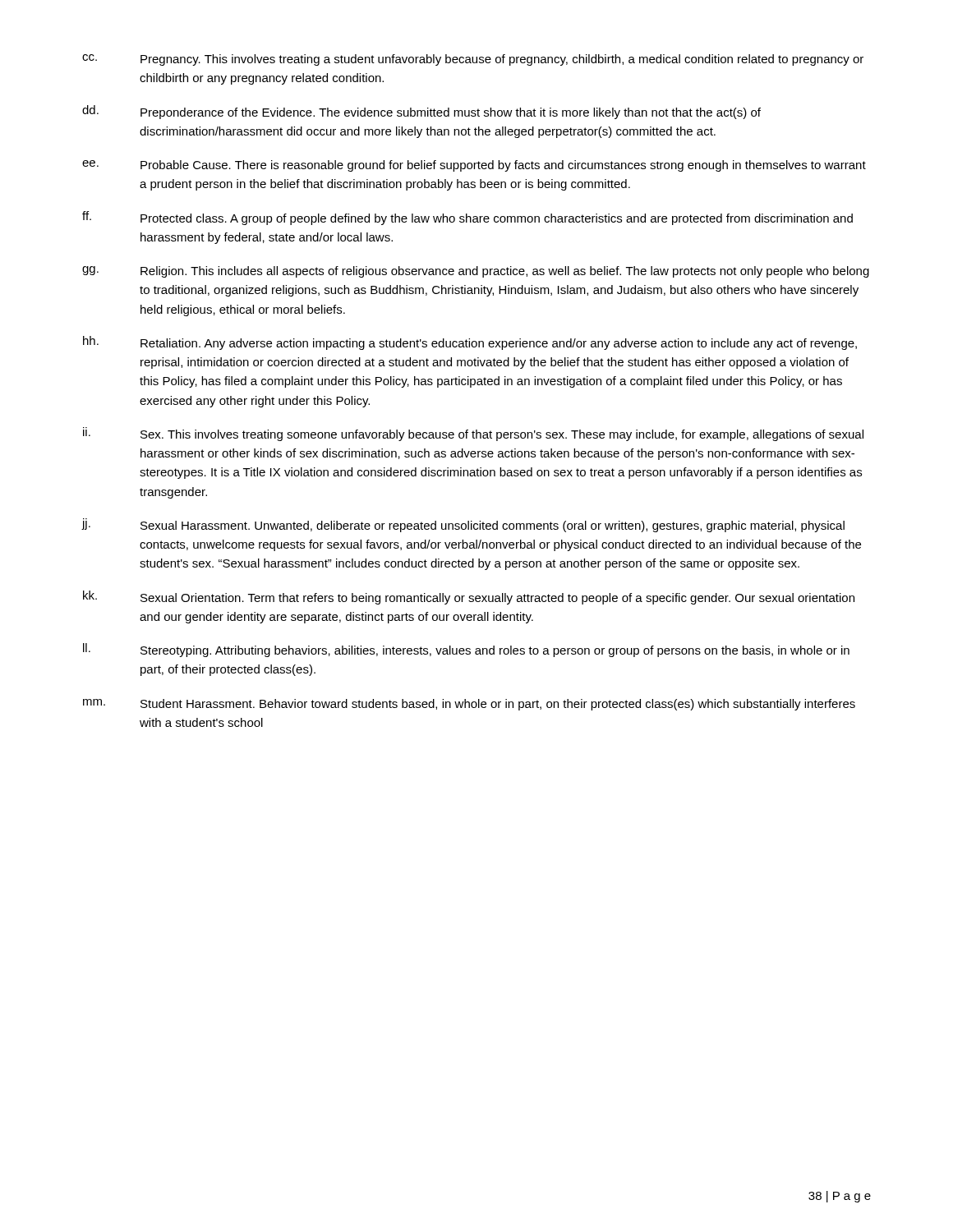Click on the list item that says "ee. Probable Cause. There is reasonable ground for"
The width and height of the screenshot is (953, 1232).
pyautogui.click(x=476, y=174)
